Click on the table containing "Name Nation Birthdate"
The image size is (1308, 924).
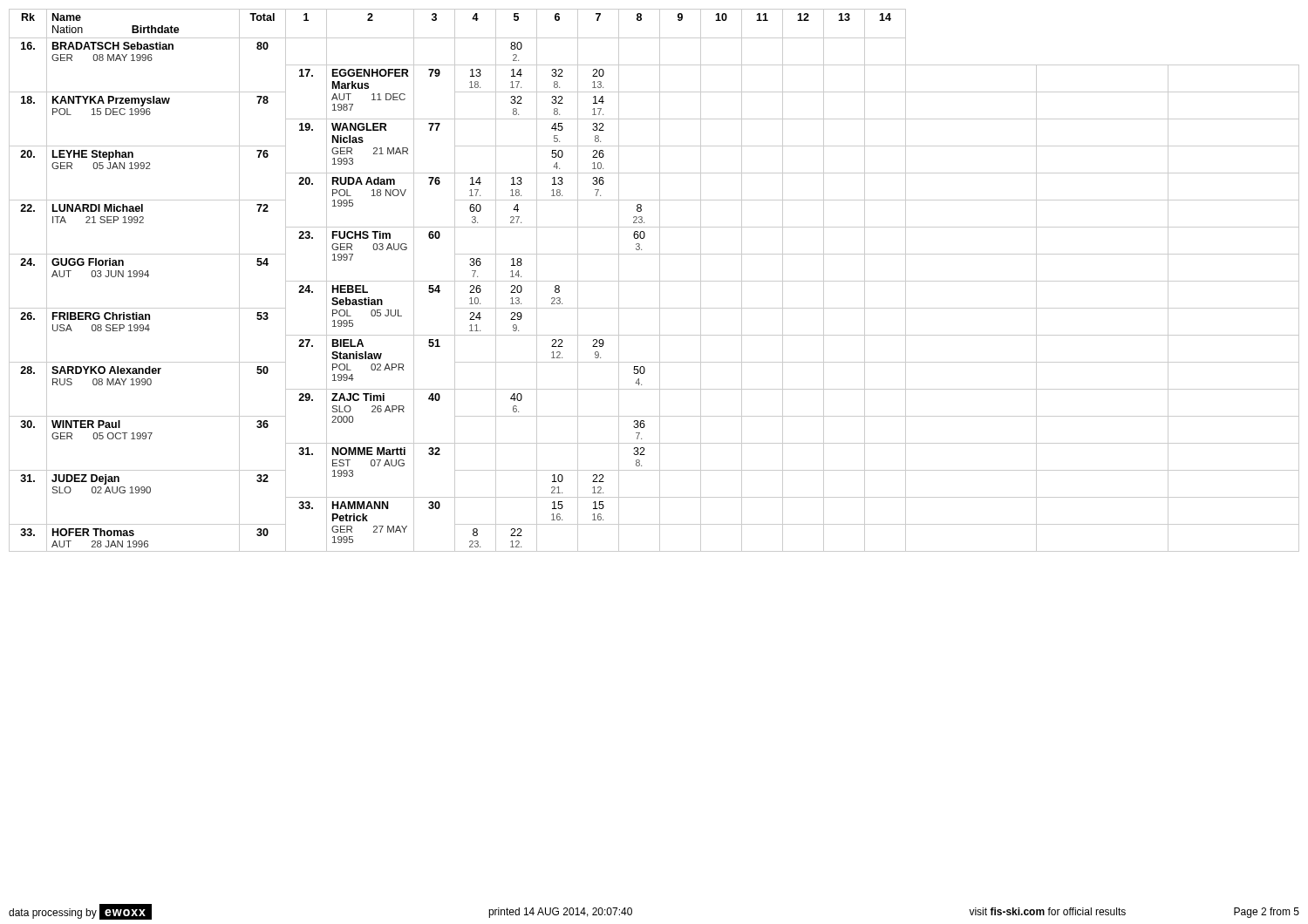(654, 280)
